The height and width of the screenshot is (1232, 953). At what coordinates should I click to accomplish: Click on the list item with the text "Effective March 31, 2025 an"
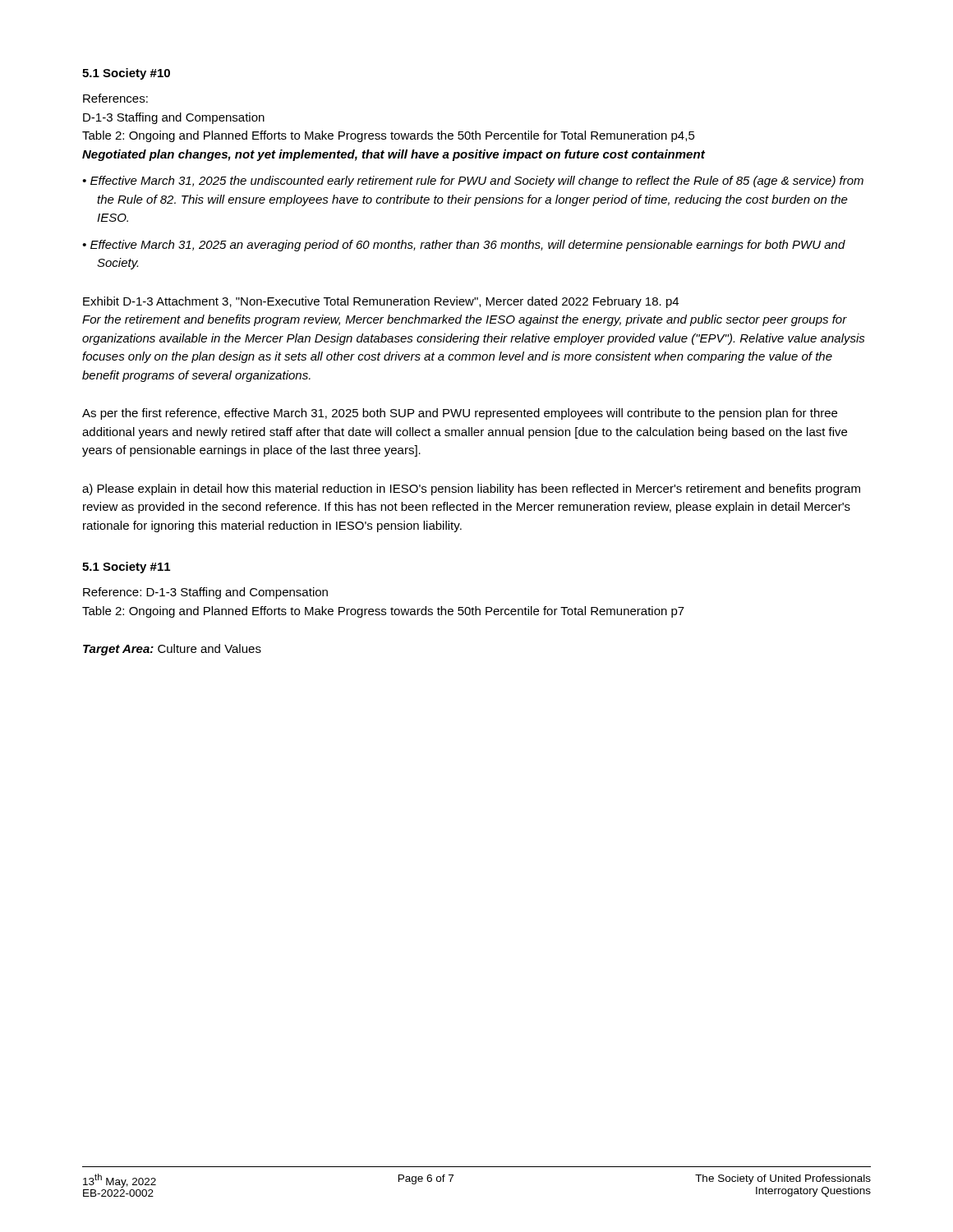(x=467, y=253)
